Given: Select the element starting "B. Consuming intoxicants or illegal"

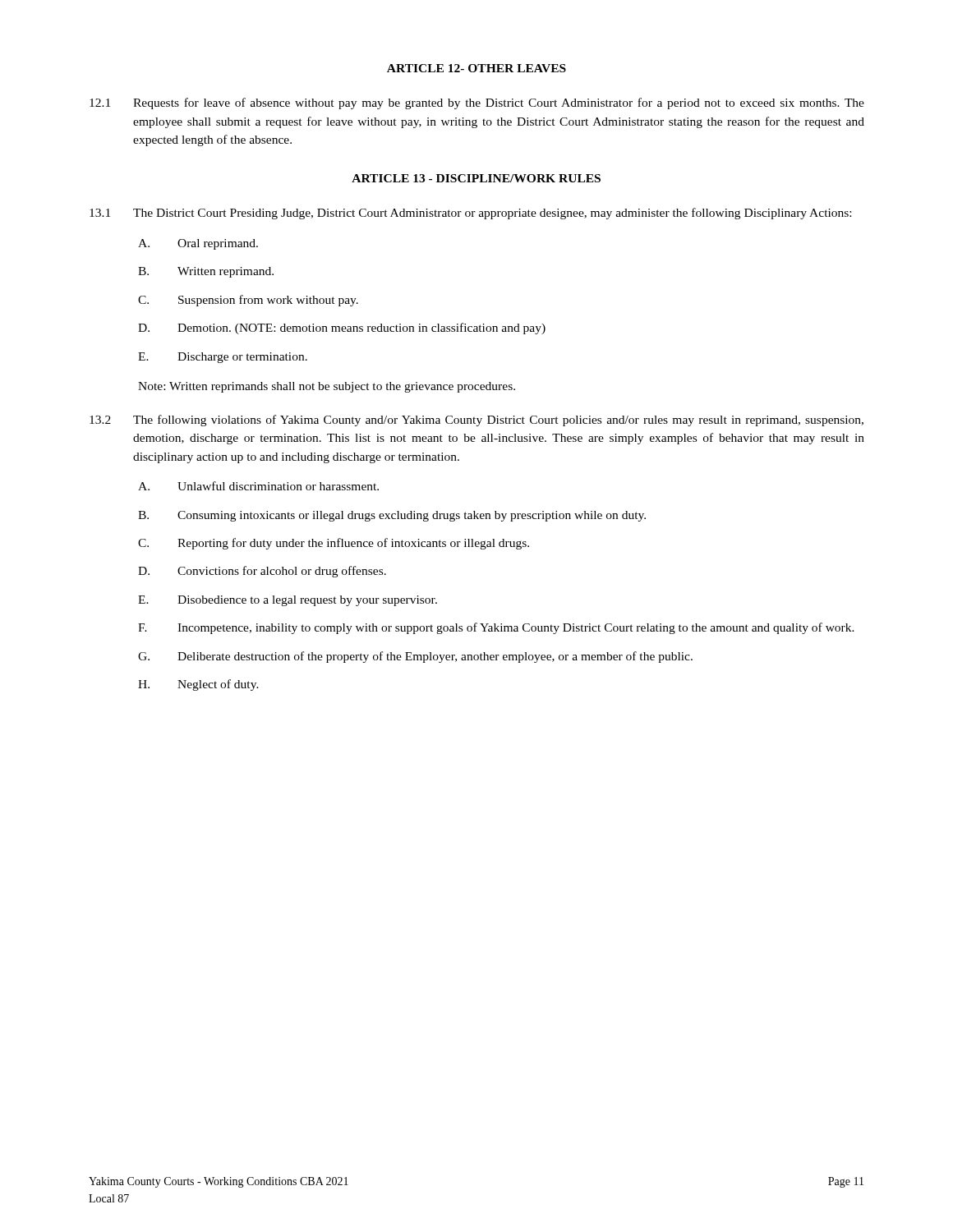Looking at the screenshot, I should (x=501, y=515).
